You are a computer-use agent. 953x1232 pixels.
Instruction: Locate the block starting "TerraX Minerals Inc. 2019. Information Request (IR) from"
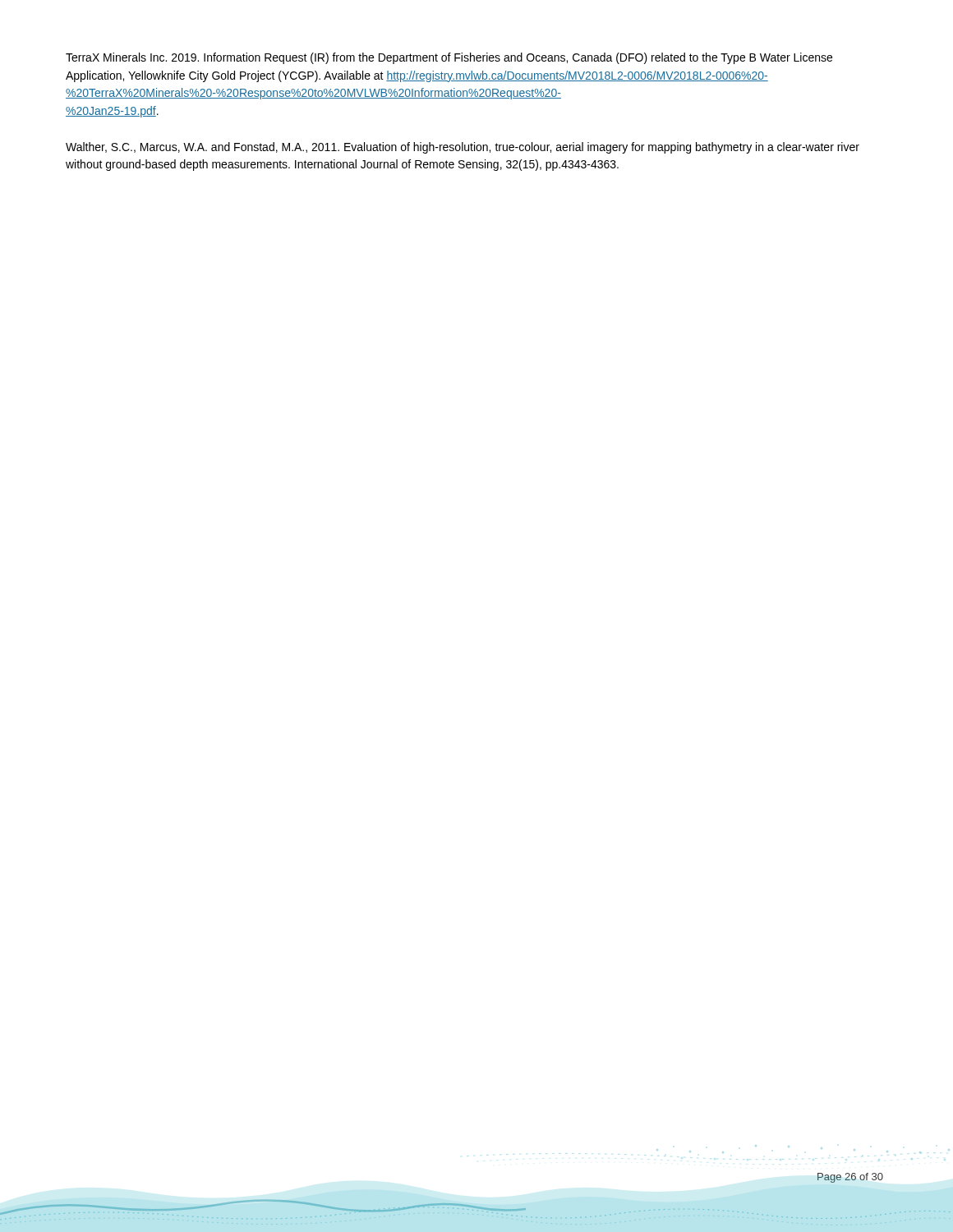449,84
